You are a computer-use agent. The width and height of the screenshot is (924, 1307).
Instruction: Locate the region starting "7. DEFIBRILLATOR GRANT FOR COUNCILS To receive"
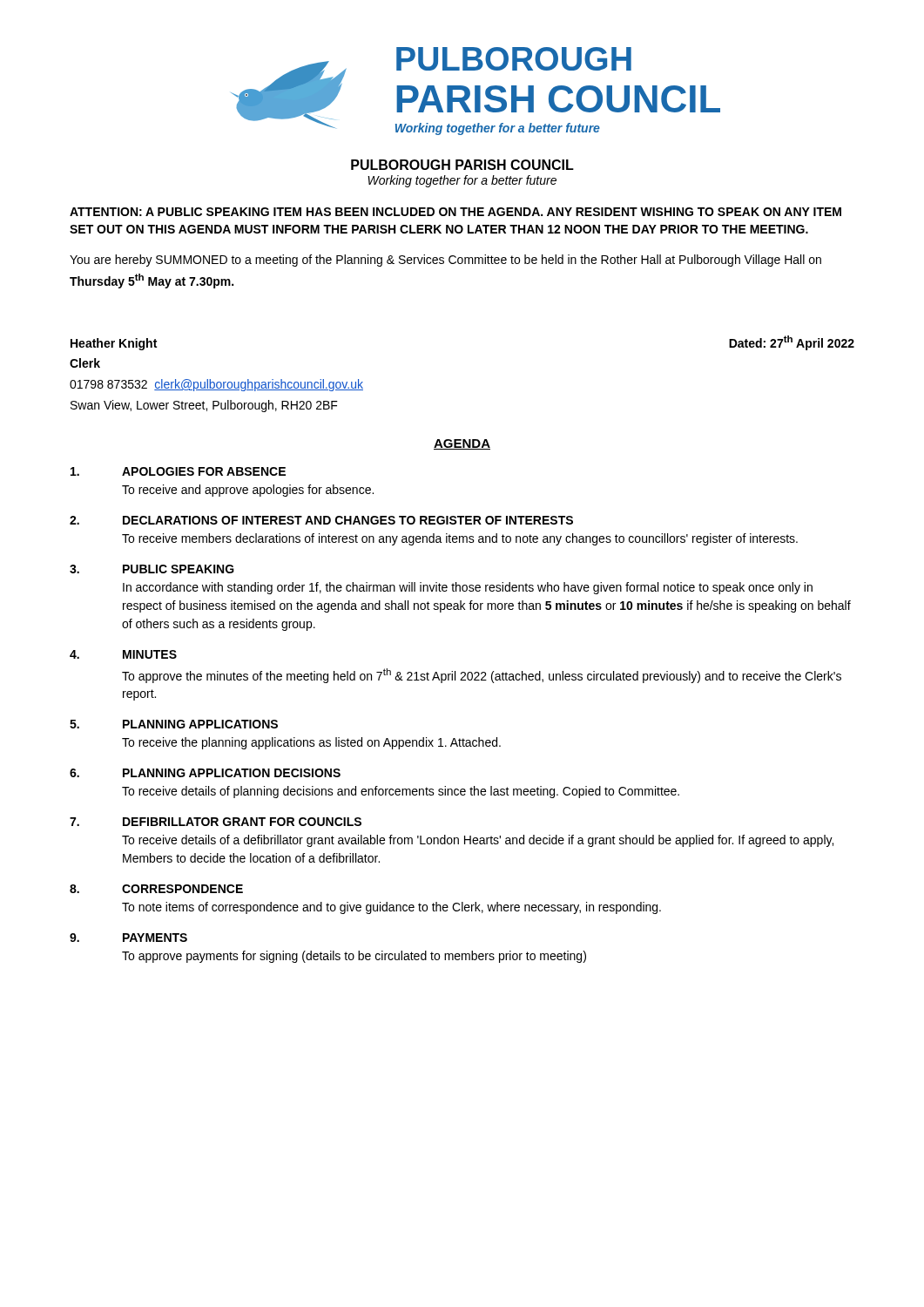pyautogui.click(x=462, y=841)
